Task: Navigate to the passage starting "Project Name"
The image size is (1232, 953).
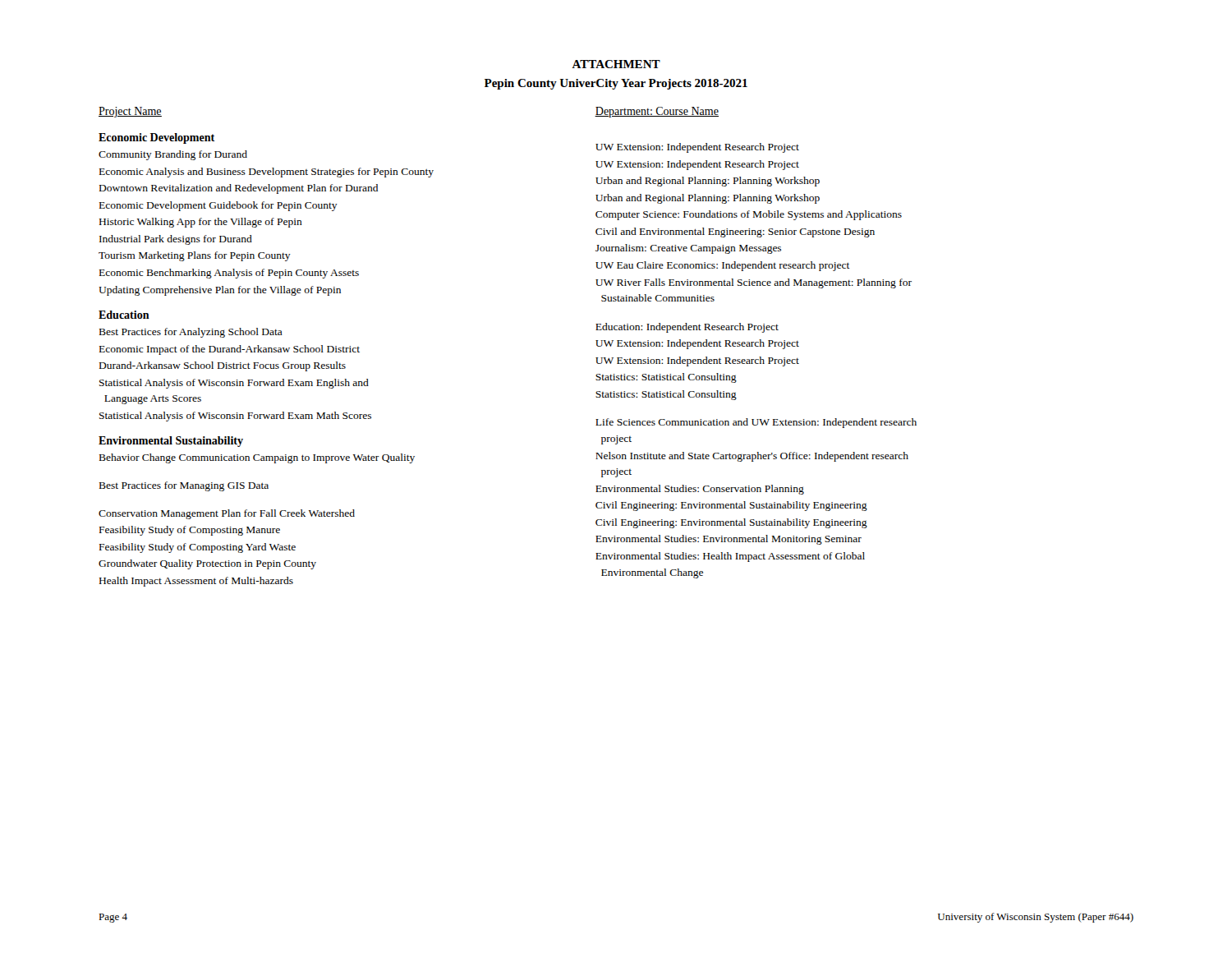Action: 130,111
